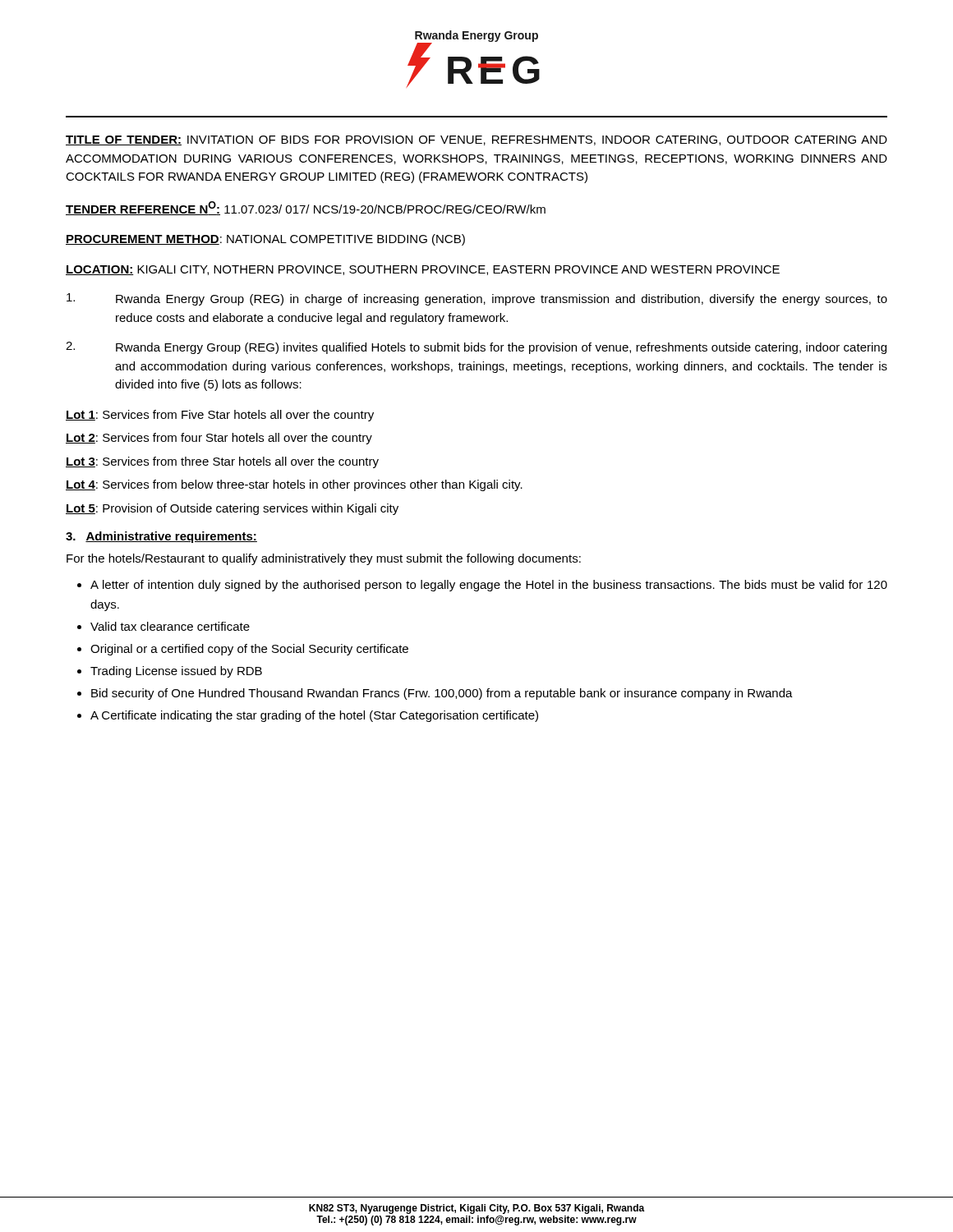Viewport: 953px width, 1232px height.
Task: Point to the passage starting "Lot 2: Services from four Star hotels"
Action: (x=219, y=437)
